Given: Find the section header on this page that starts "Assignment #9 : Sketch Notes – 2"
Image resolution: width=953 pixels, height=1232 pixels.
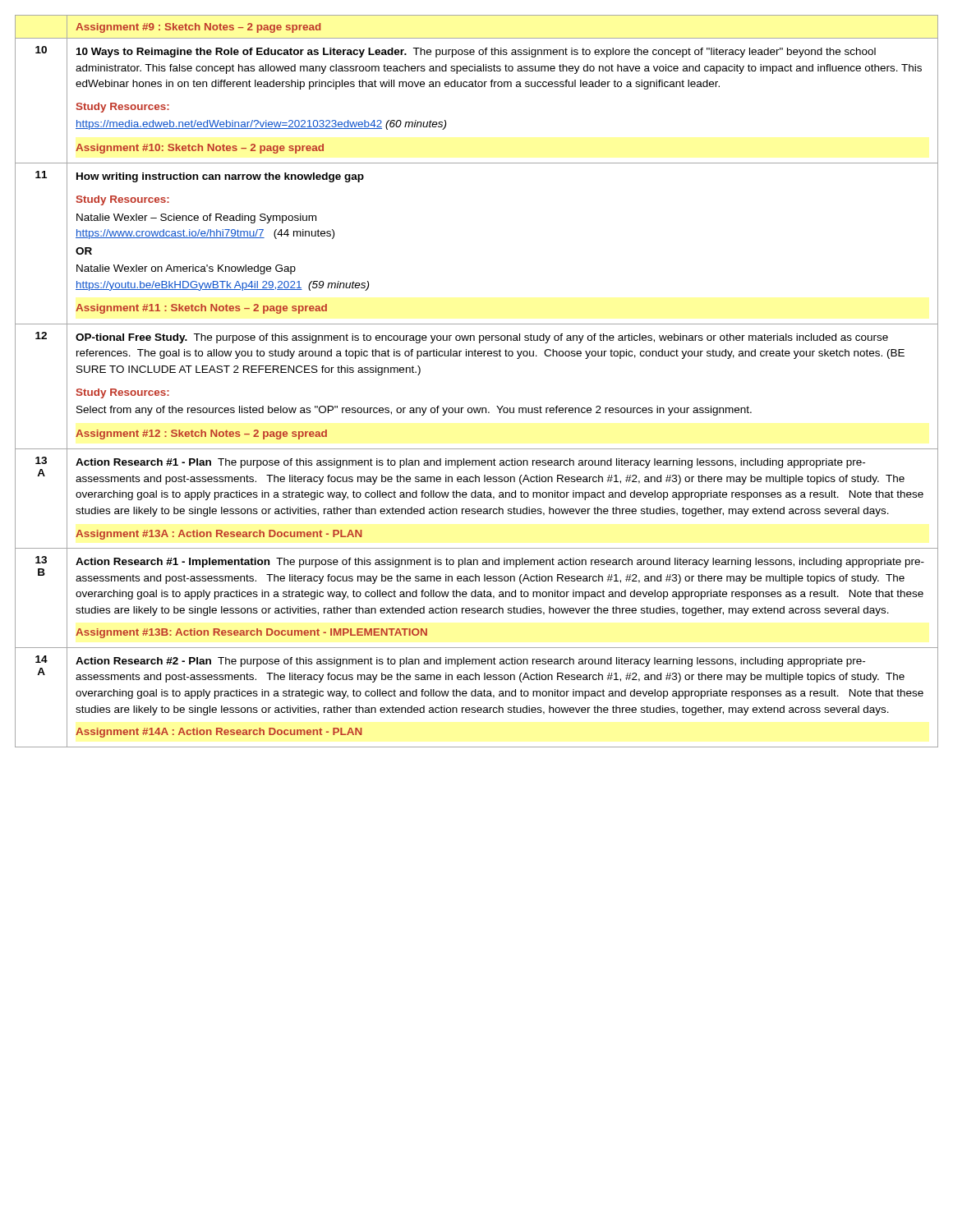Looking at the screenshot, I should (199, 27).
